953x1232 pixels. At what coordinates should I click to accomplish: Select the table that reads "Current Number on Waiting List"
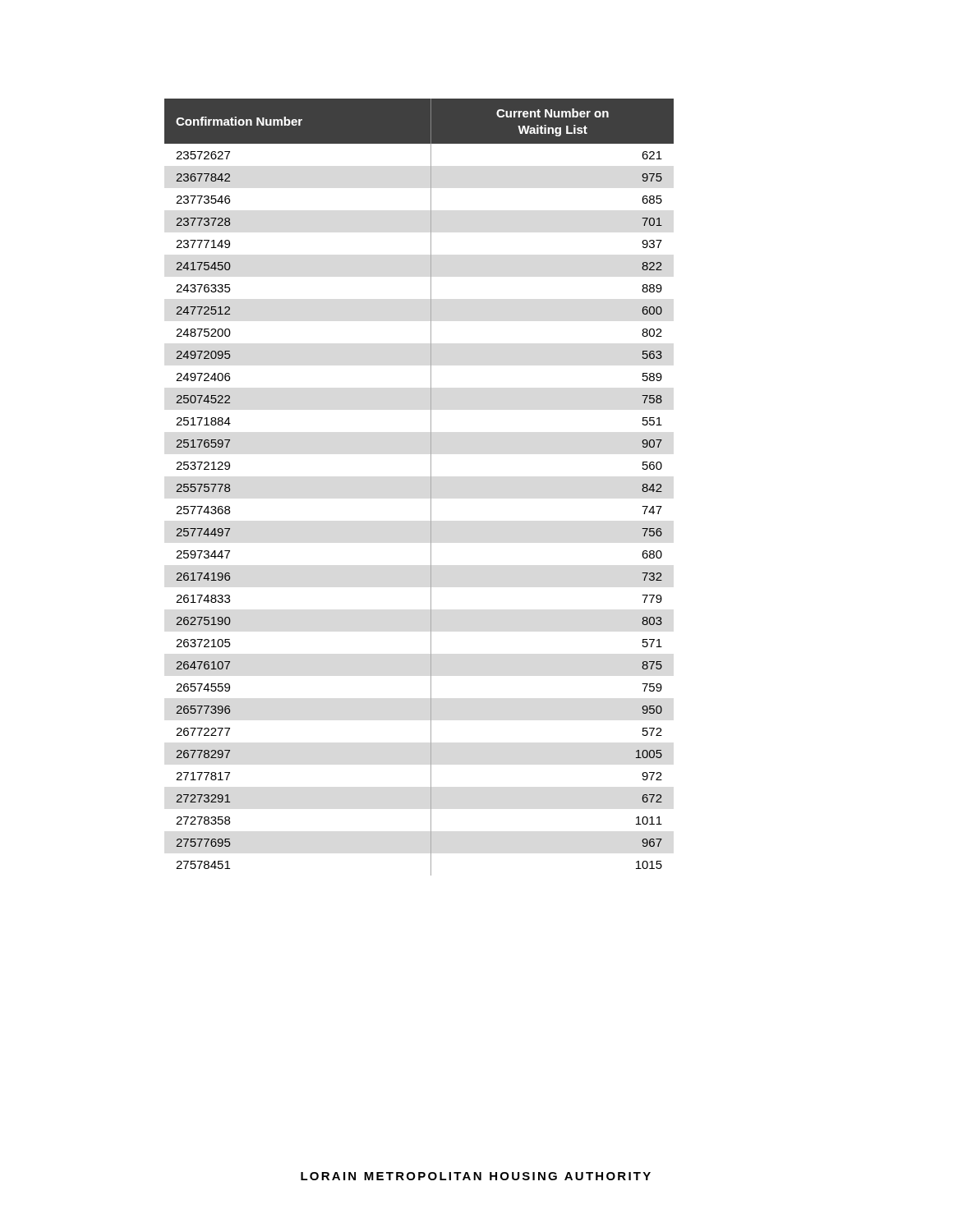pos(419,487)
